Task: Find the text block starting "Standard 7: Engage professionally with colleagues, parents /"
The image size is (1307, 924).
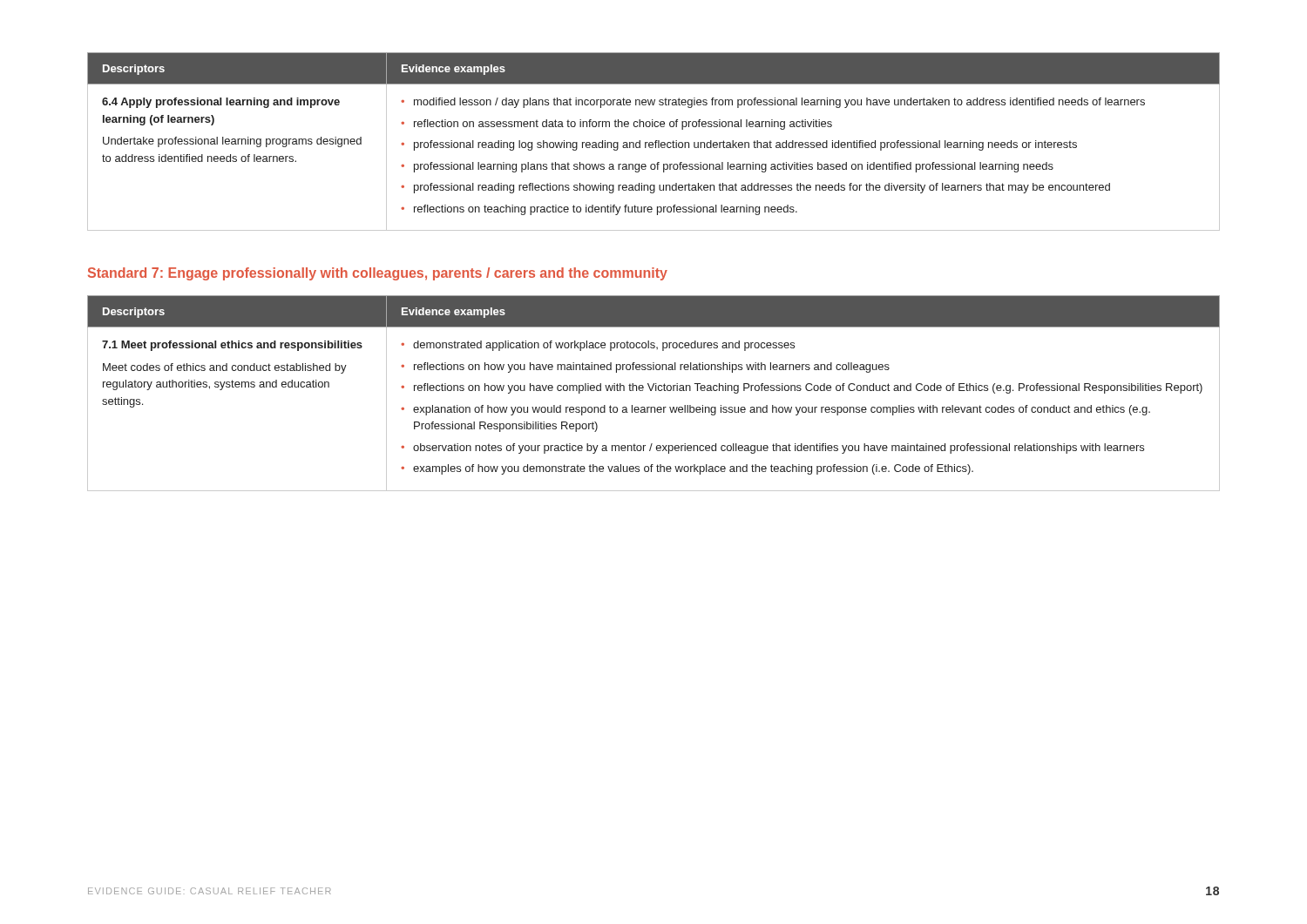Action: [377, 273]
